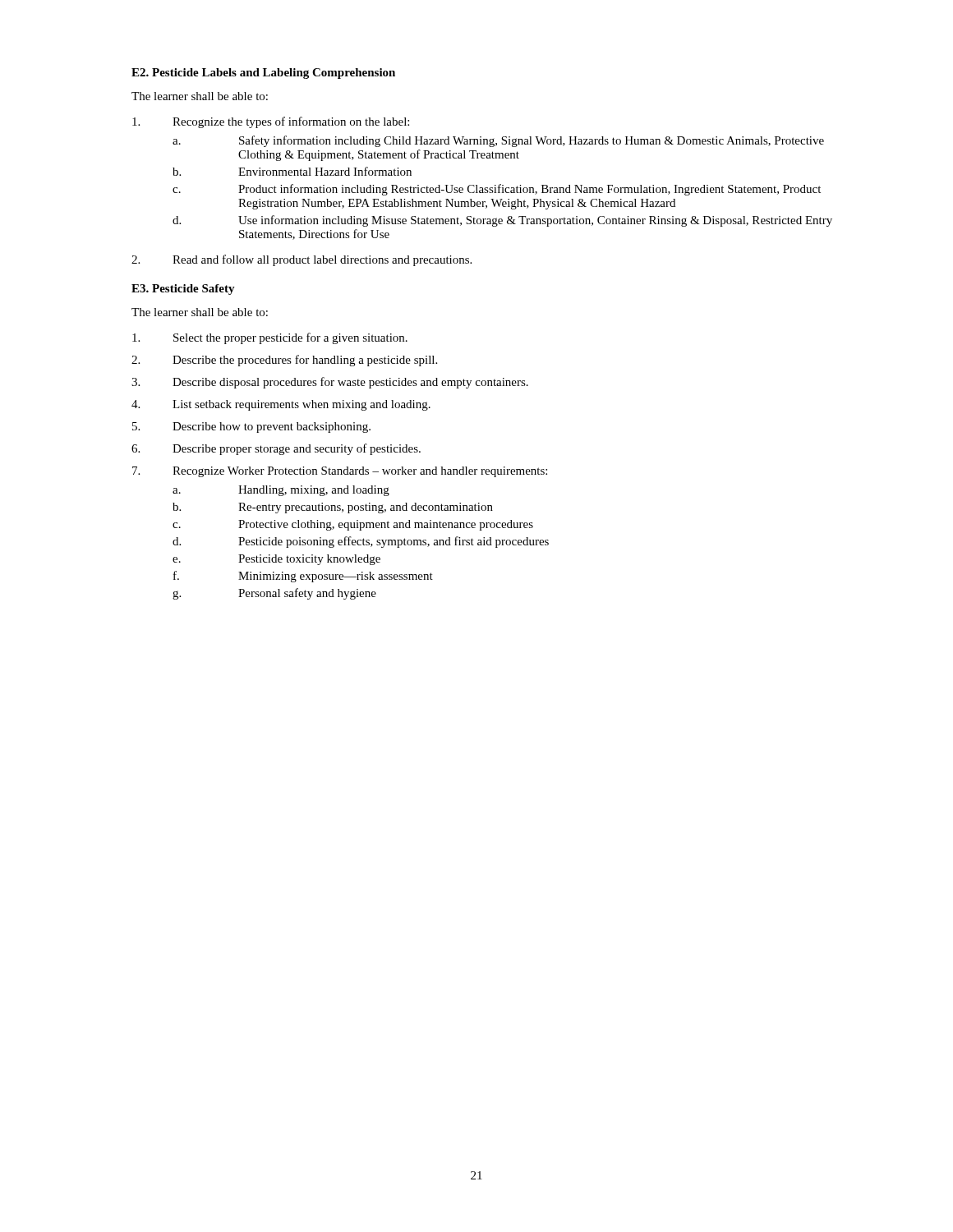Find "b. Environmental Hazard Information" on this page
The image size is (953, 1232).
click(x=292, y=171)
